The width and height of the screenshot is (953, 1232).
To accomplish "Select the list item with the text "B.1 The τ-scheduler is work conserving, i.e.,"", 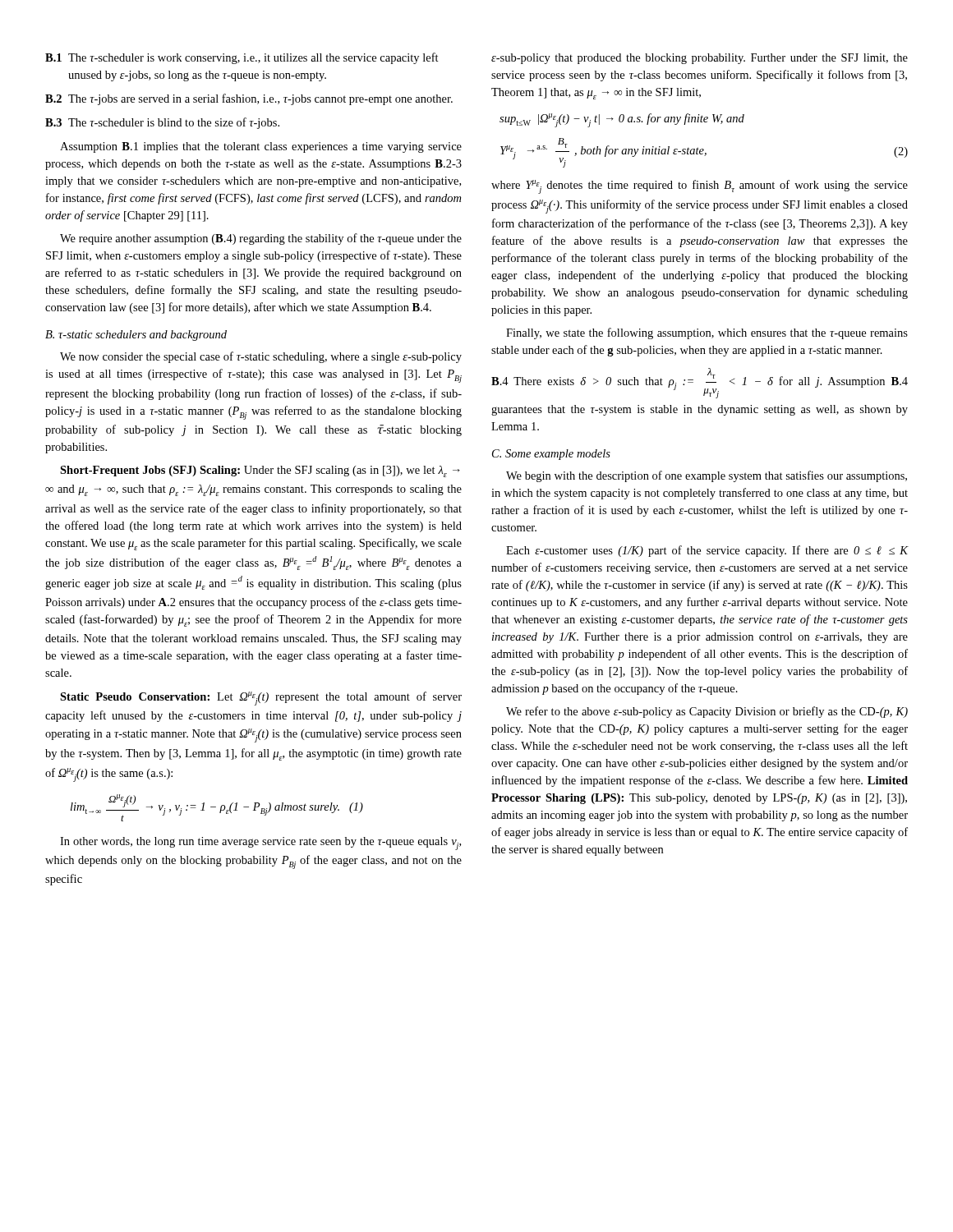I will 253,67.
